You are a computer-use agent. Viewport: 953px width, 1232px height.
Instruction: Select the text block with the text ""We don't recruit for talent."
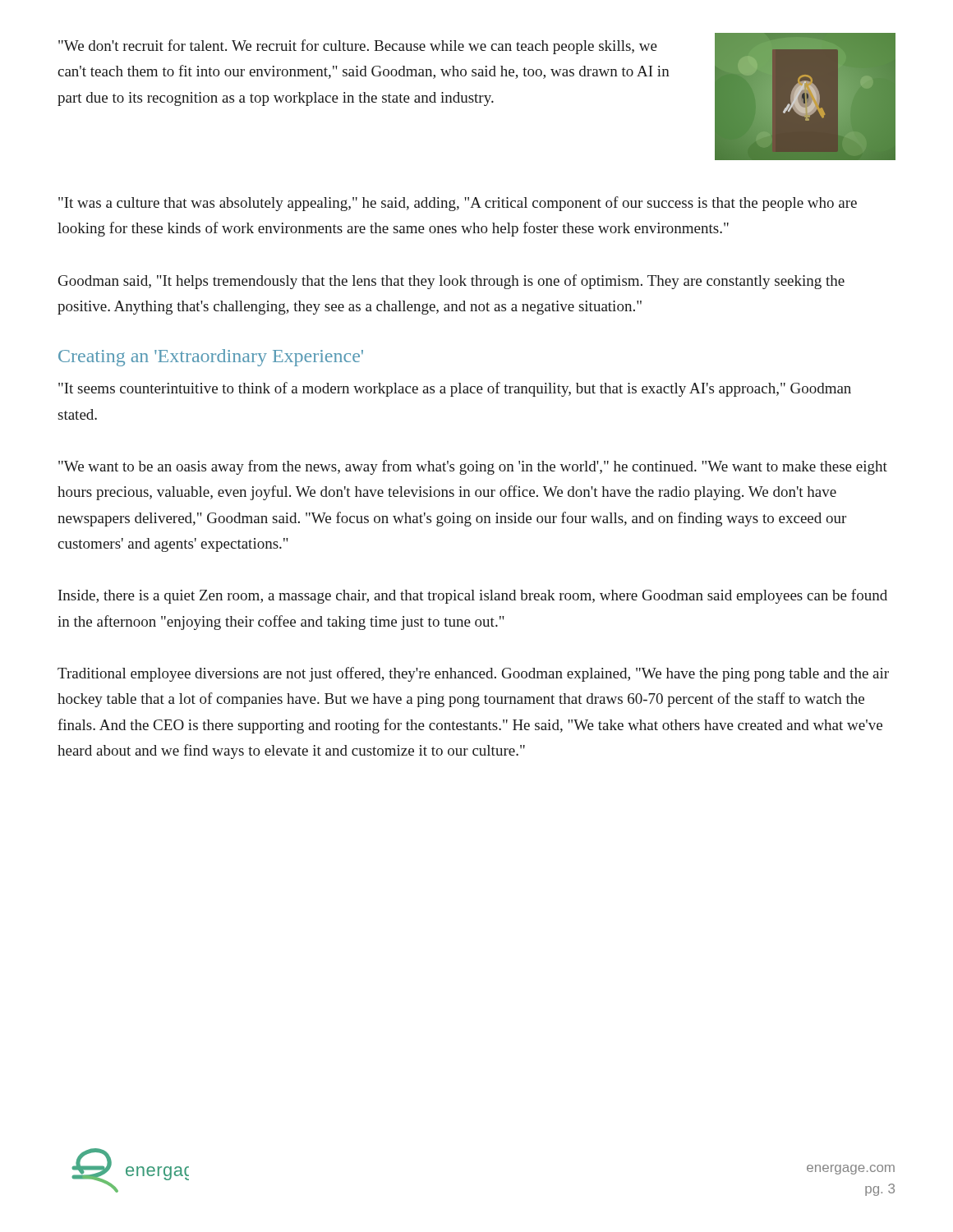point(370,72)
